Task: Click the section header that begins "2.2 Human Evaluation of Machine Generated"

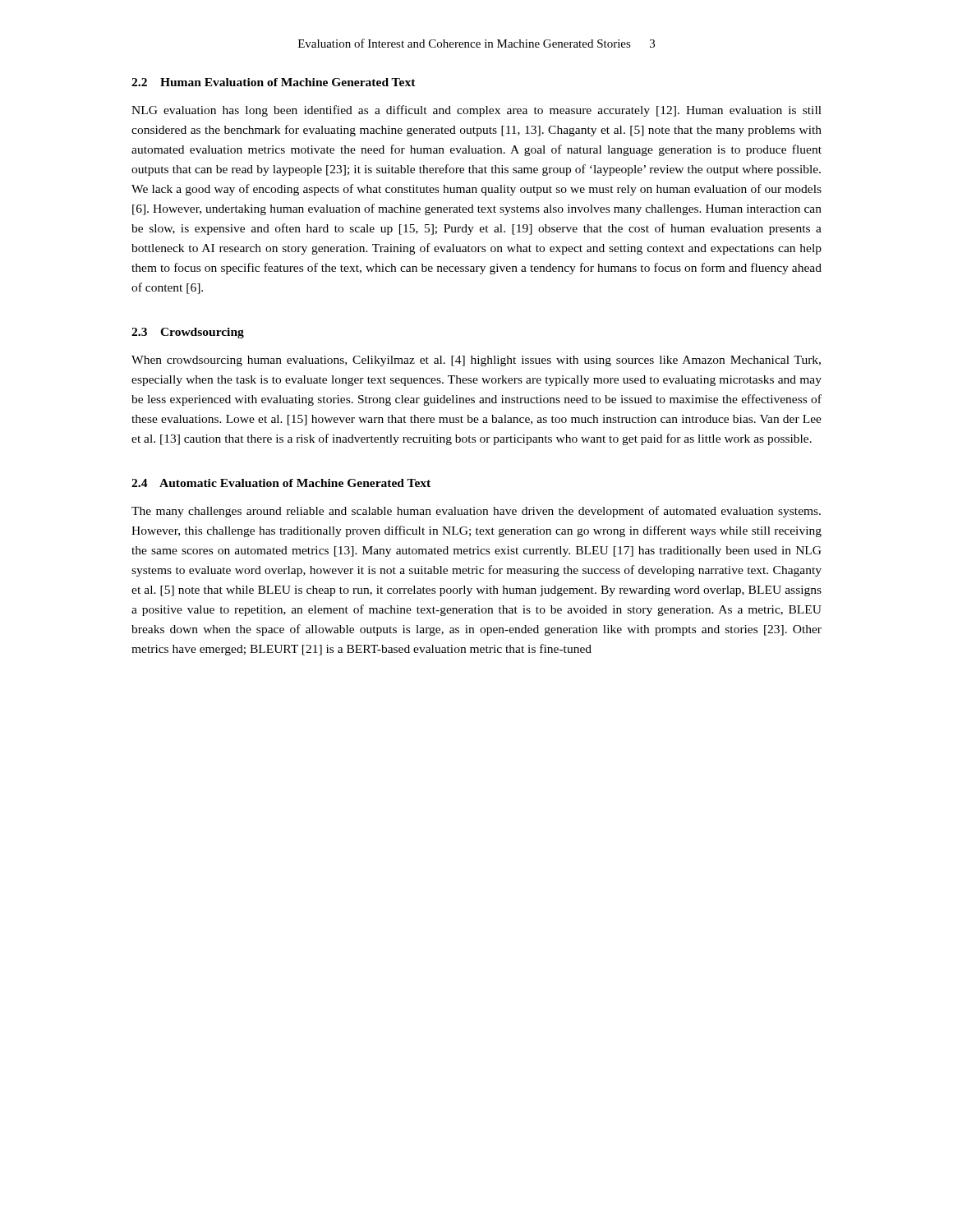Action: click(273, 82)
